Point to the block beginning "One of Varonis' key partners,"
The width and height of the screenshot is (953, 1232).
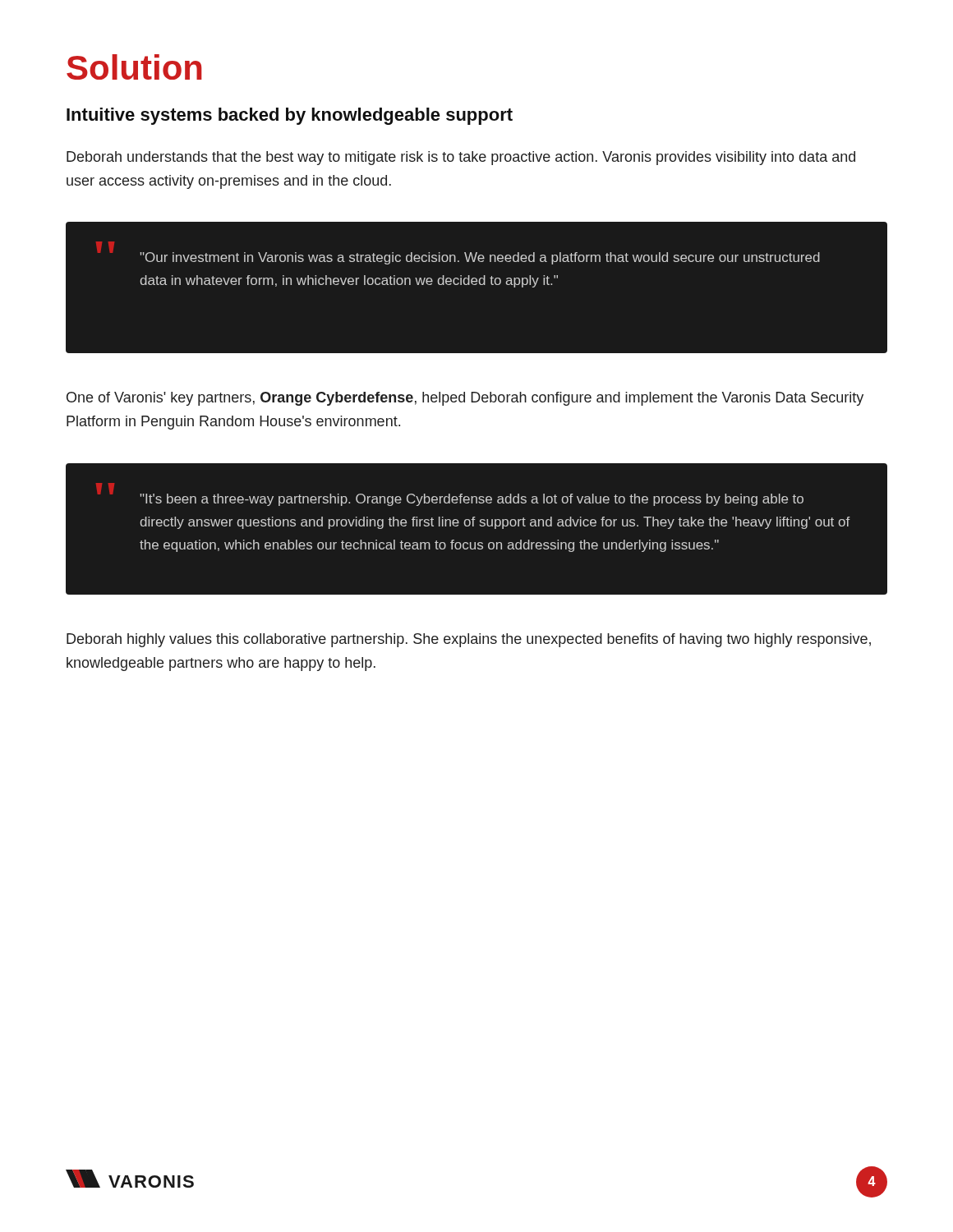click(x=476, y=410)
